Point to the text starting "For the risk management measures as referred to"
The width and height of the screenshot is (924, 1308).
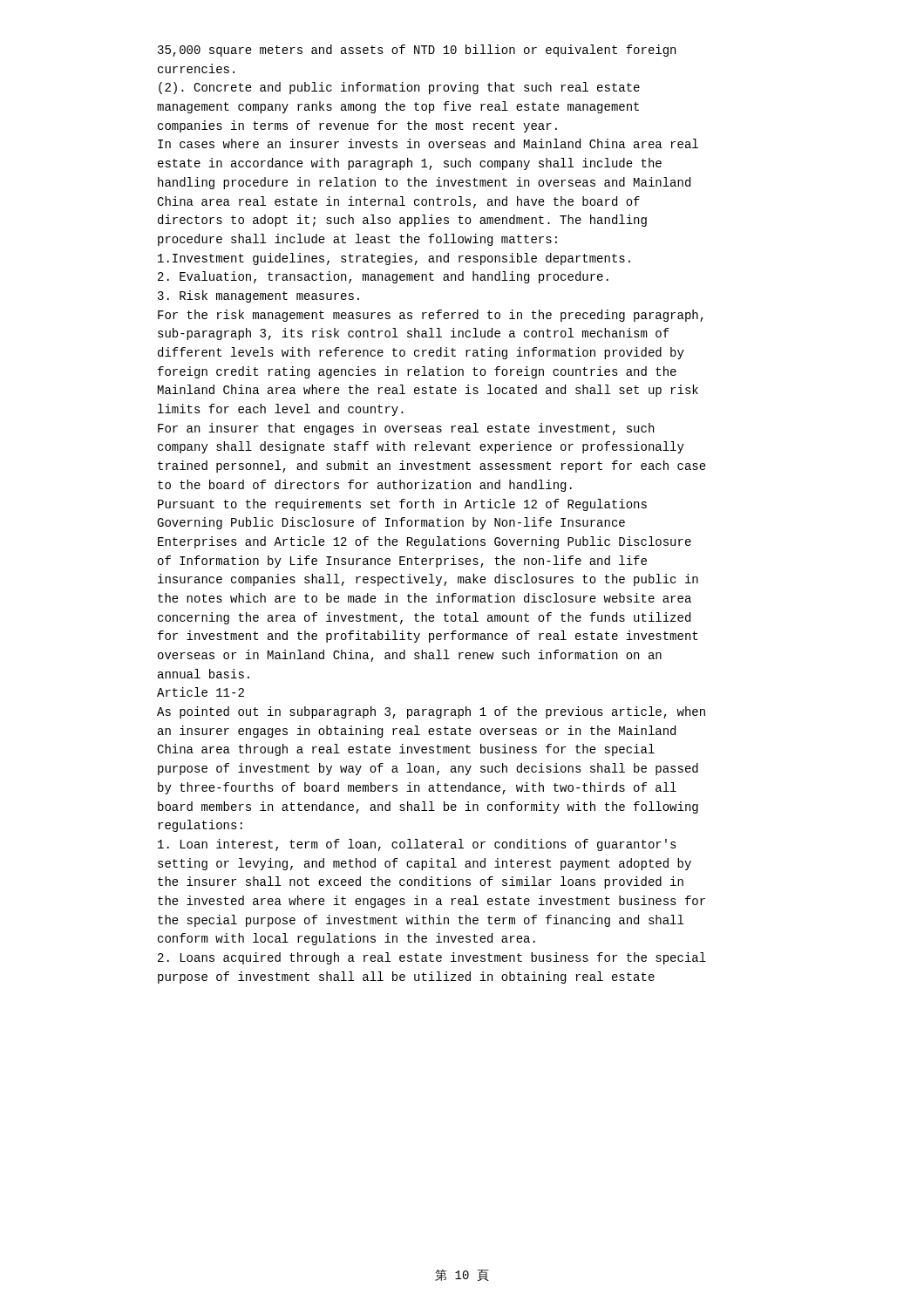pos(432,363)
